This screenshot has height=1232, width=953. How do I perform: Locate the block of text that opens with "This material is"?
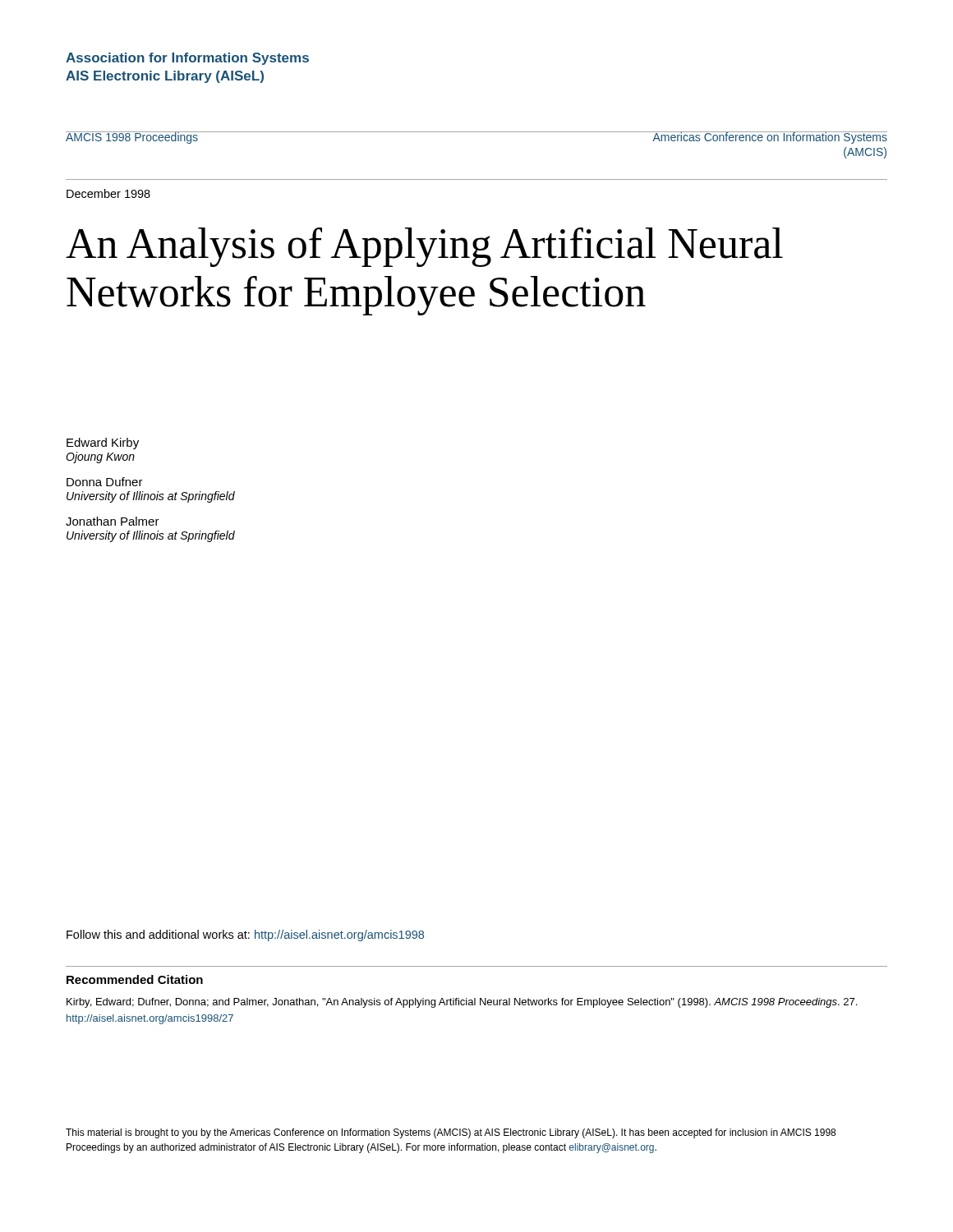tap(451, 1140)
